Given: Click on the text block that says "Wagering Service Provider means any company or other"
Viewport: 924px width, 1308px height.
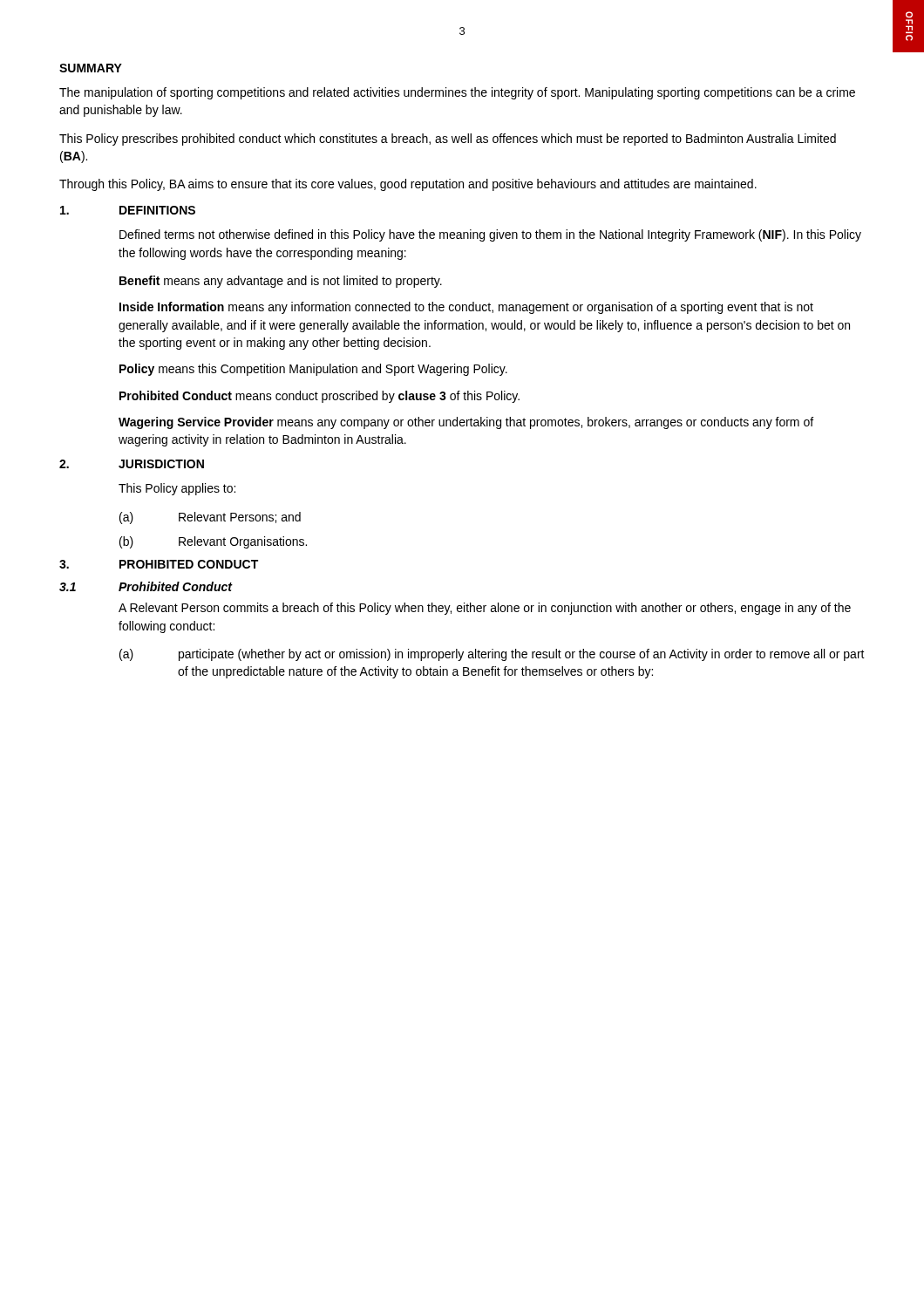Looking at the screenshot, I should 466,431.
